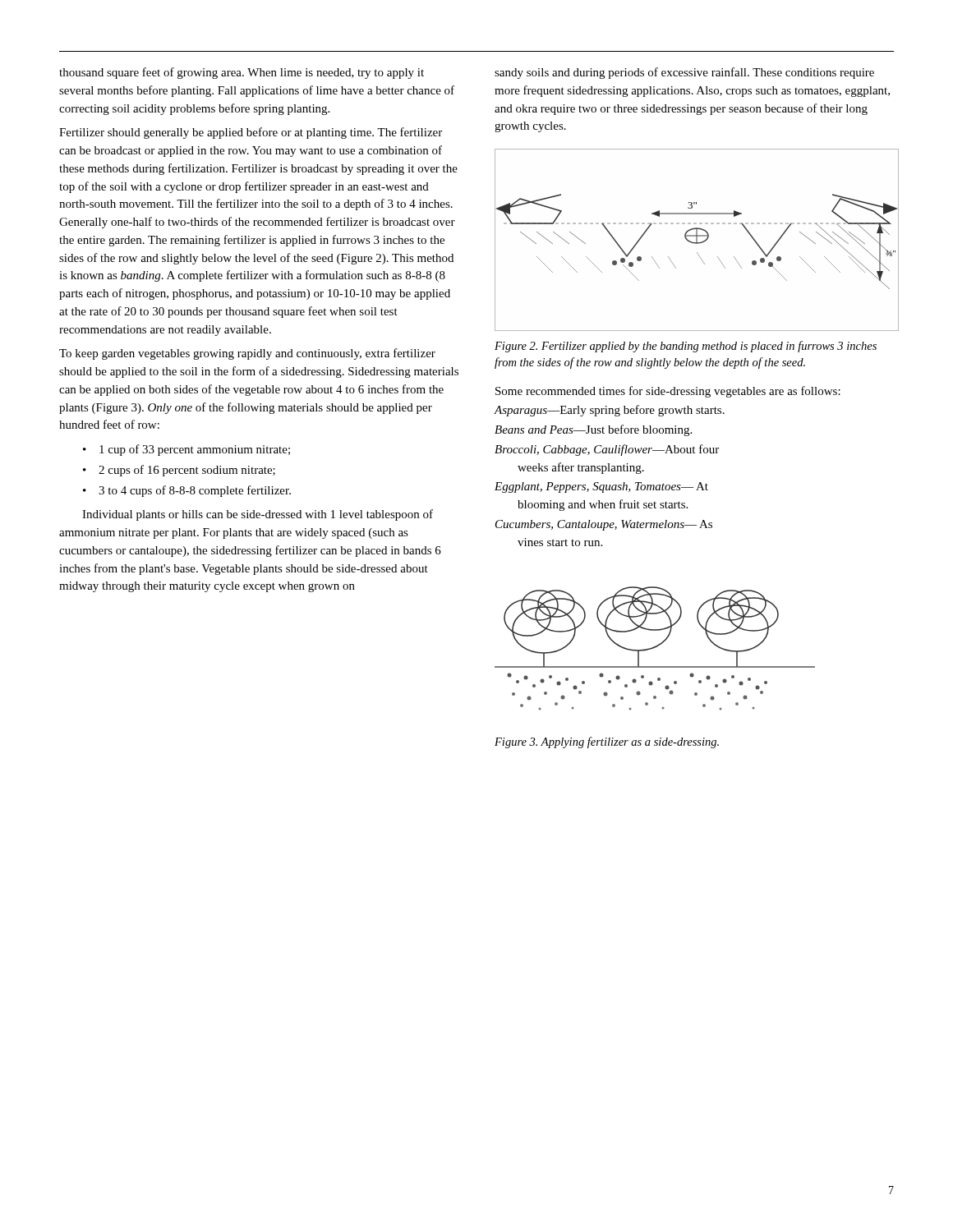The image size is (953, 1232).
Task: Where is the passage that starts "• 2 cups of 16 percent sodium"?
Action: 179,470
